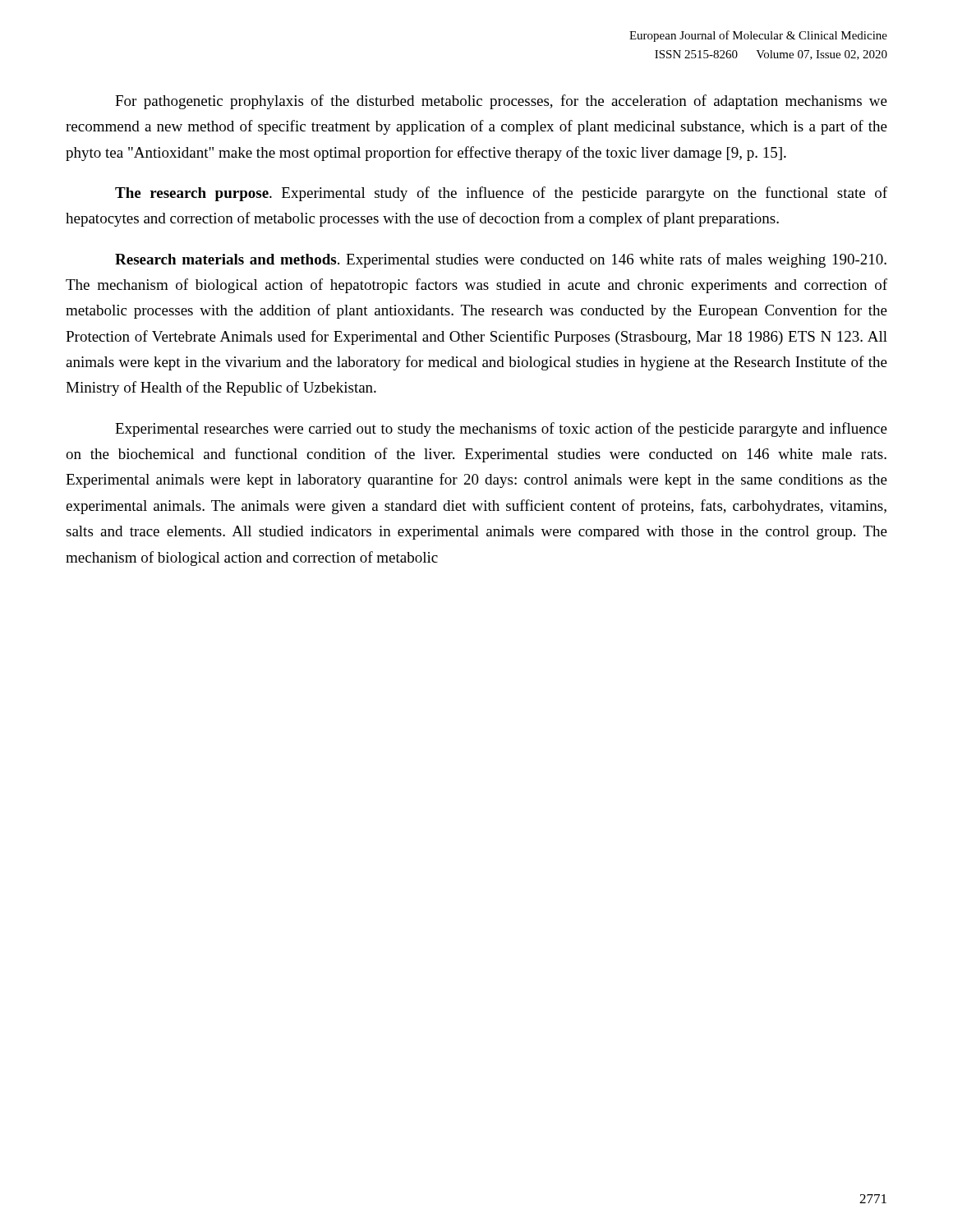Click on the text block that says "For pathogenetic prophylaxis of the disturbed"
The image size is (953, 1232).
(476, 126)
